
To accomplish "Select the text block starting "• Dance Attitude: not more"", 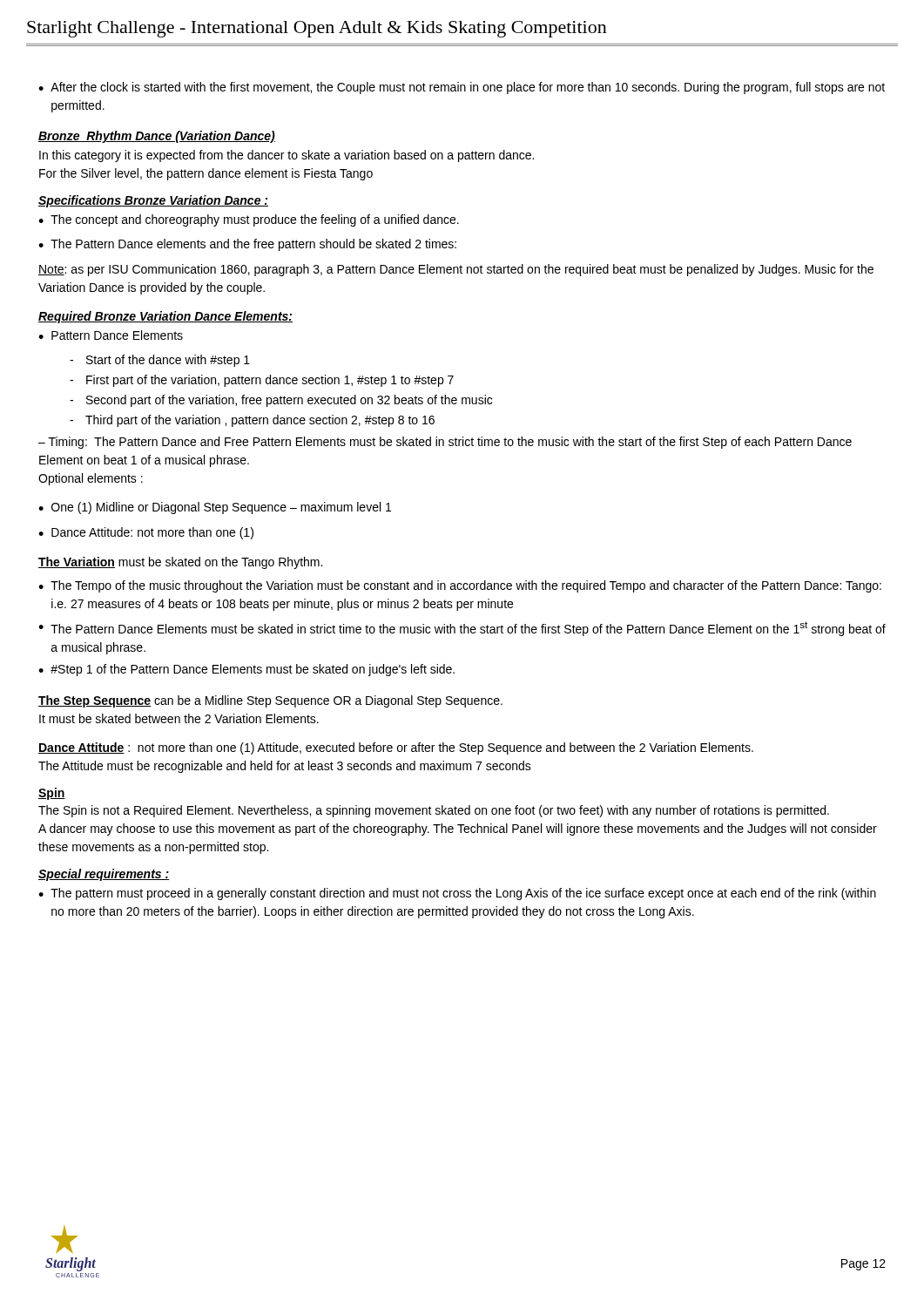I will 146,534.
